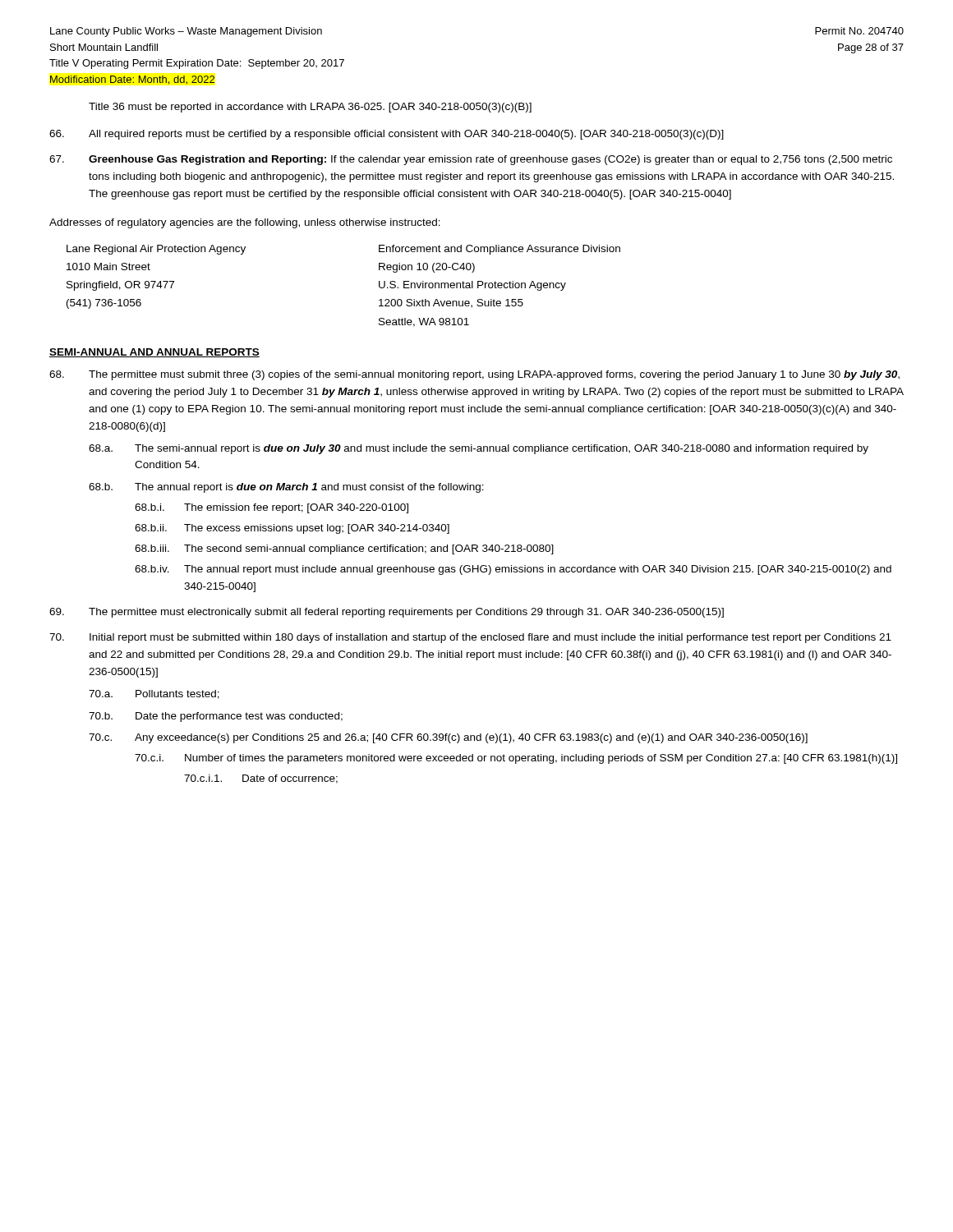Find the text block starting "70.b. Date the performance test was"

point(216,717)
